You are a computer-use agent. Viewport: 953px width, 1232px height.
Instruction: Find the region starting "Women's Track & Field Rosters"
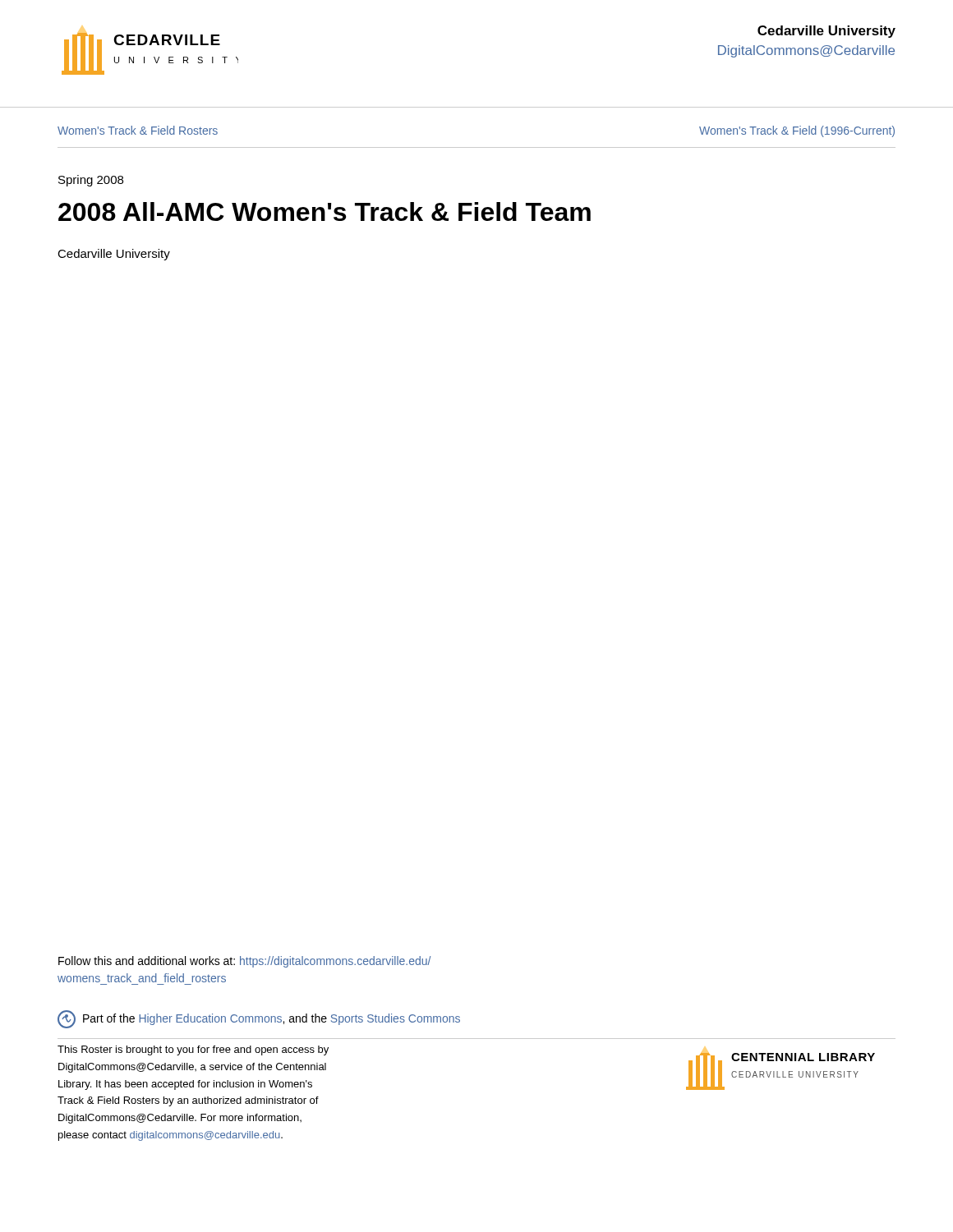point(138,131)
